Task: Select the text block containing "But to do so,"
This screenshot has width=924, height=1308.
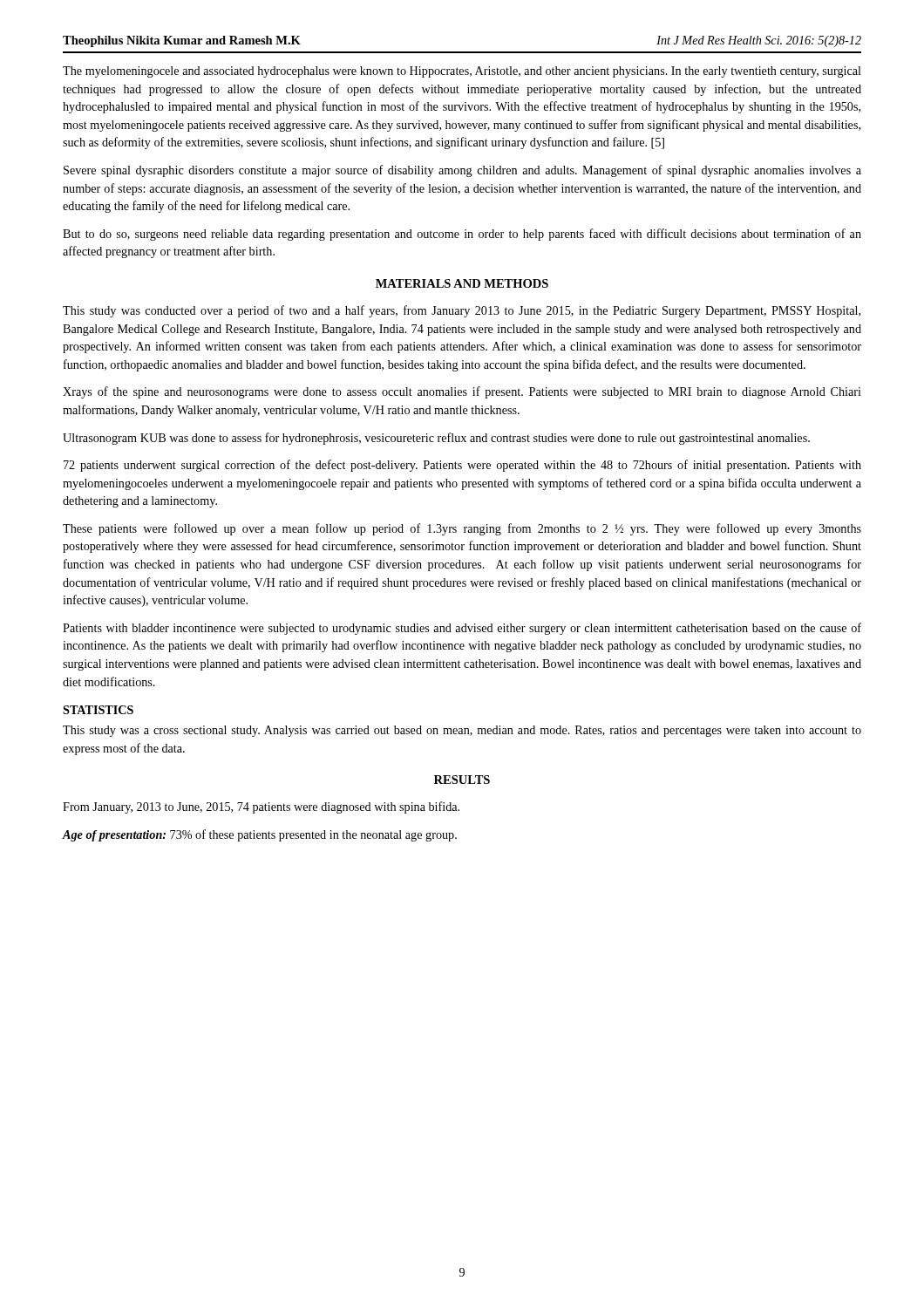Action: (x=462, y=243)
